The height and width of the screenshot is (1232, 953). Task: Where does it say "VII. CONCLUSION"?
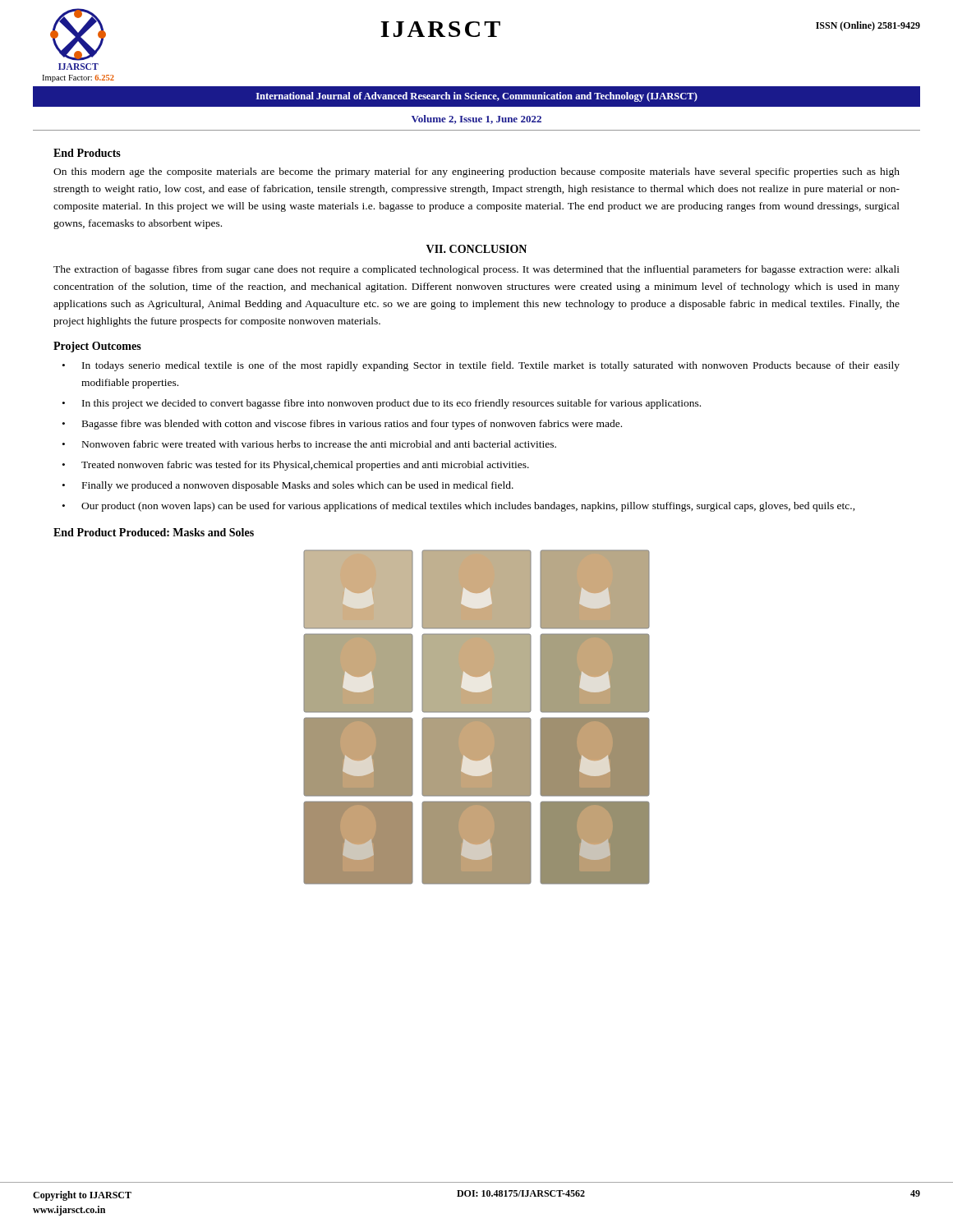[x=476, y=250]
